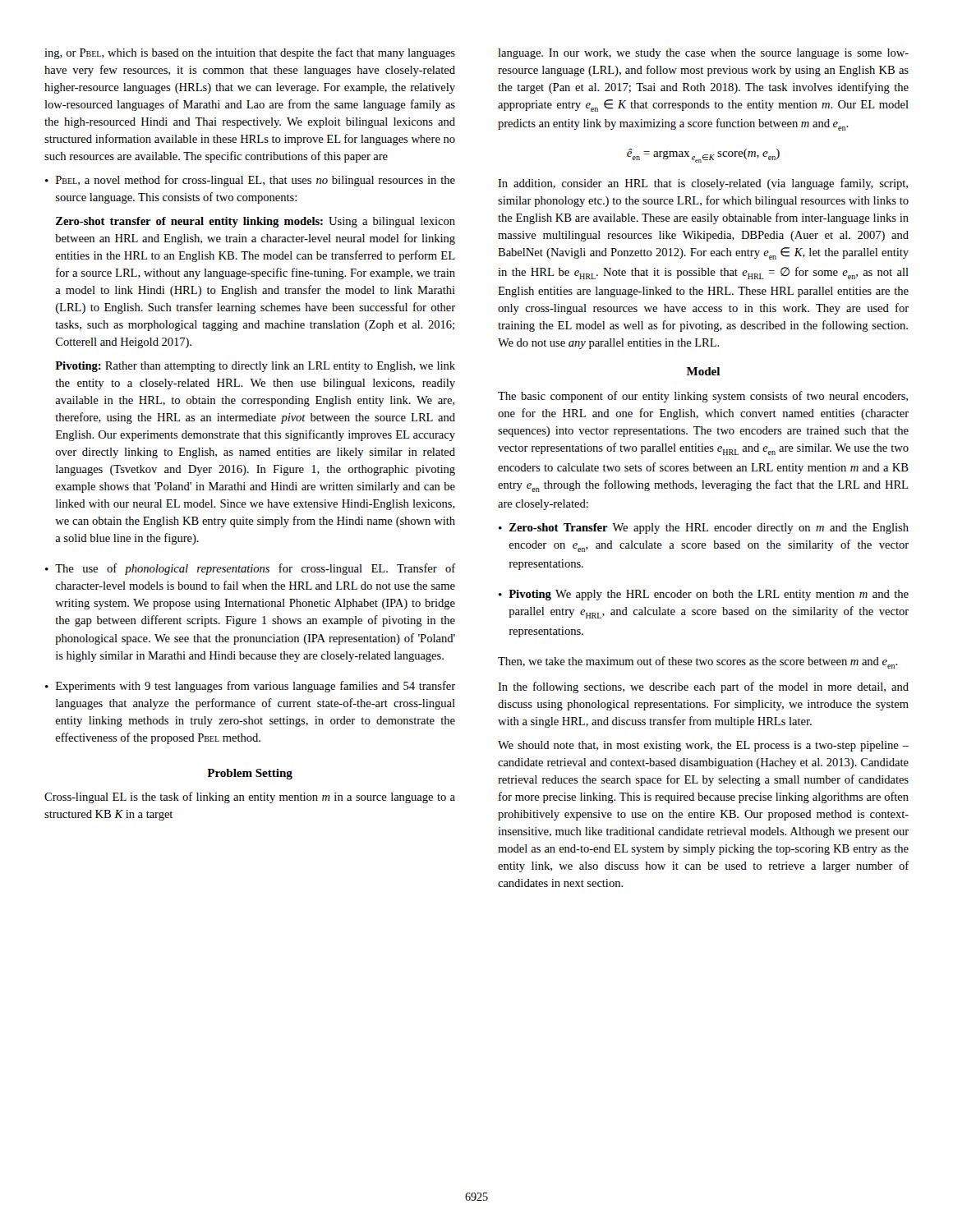Select the region starting "• Pbel, a novel method"
This screenshot has width=953, height=1232.
point(250,363)
